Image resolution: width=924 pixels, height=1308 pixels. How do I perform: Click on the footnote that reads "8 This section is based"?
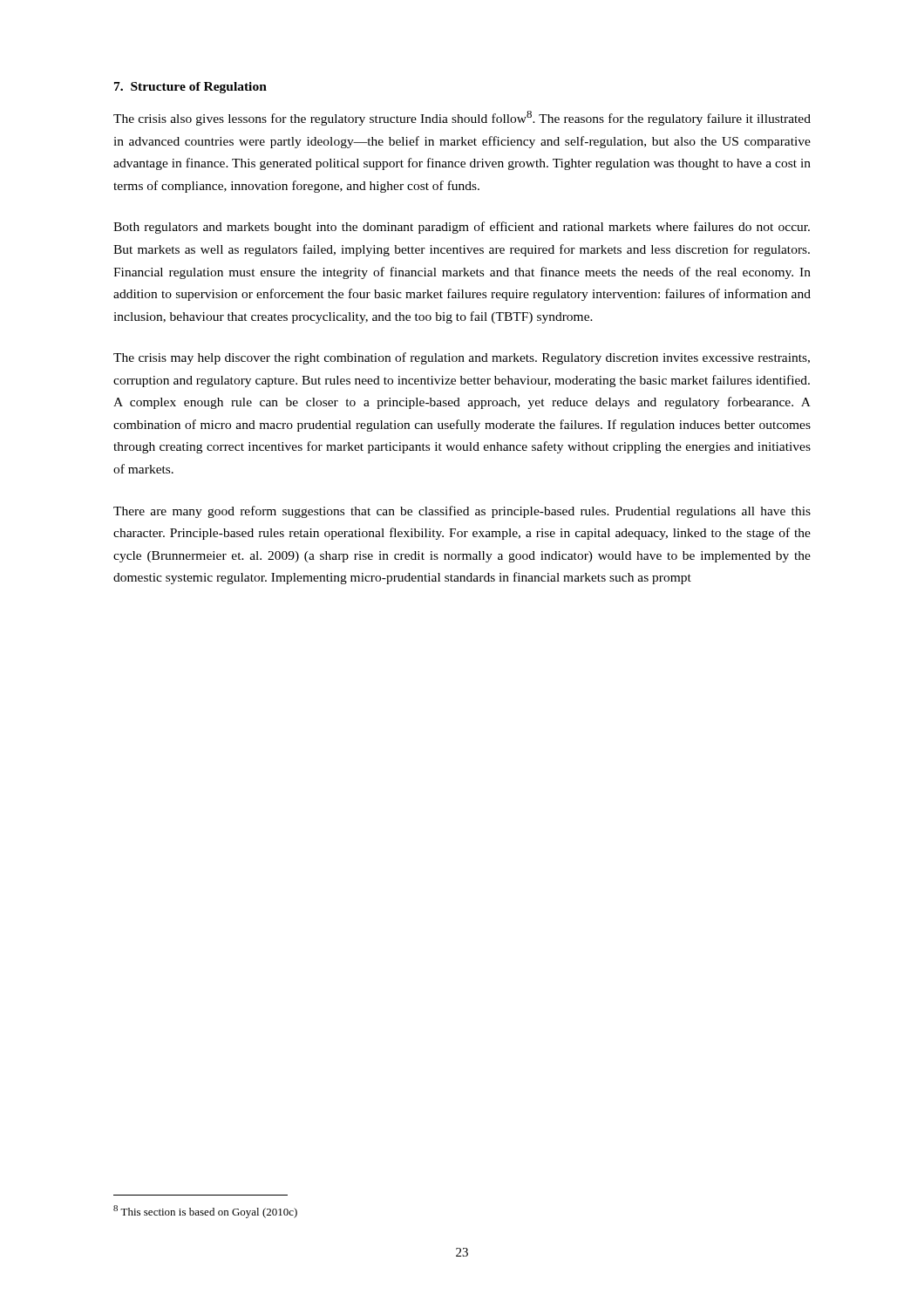(205, 1211)
